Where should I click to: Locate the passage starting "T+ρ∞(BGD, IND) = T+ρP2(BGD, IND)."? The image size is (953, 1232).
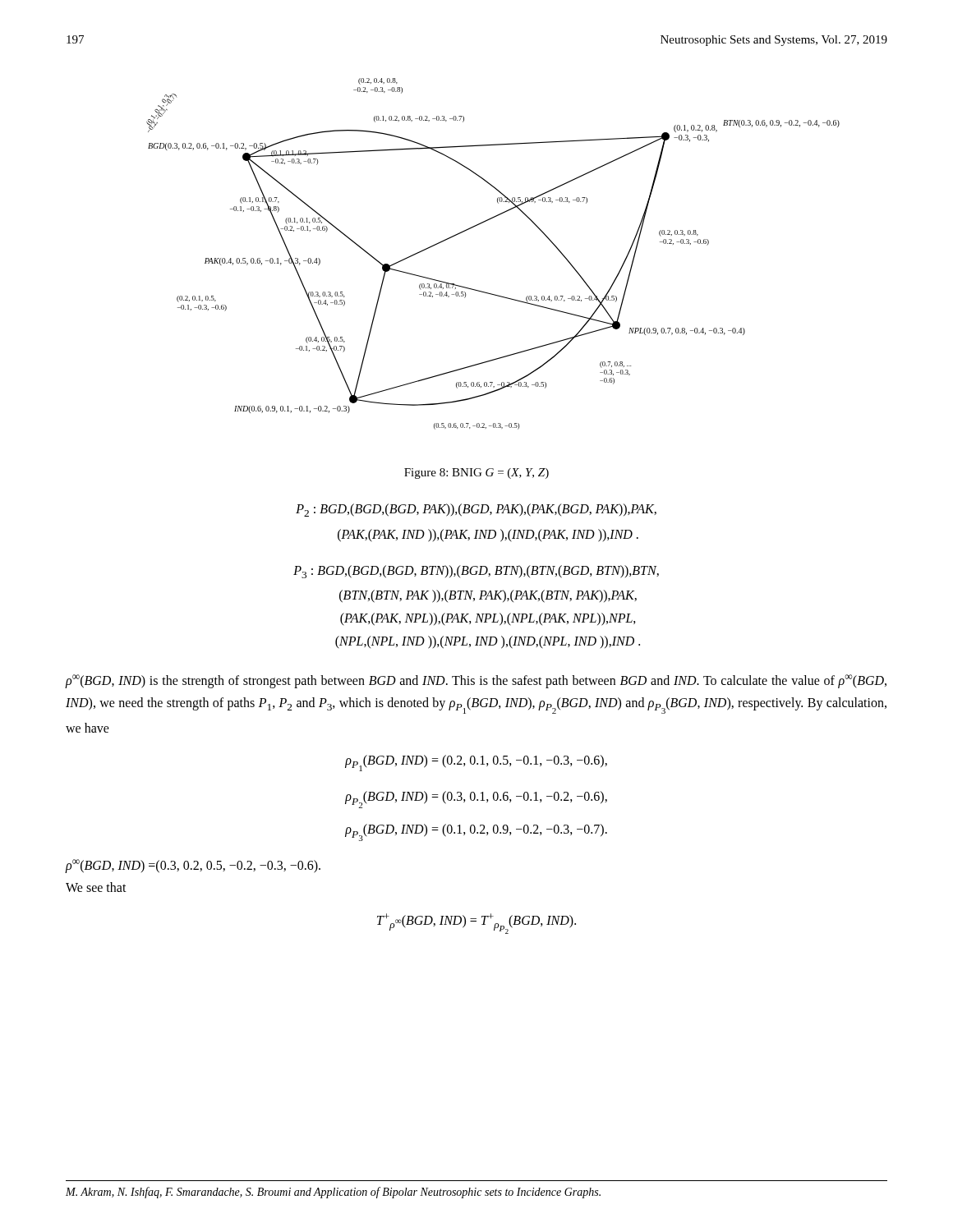point(476,923)
